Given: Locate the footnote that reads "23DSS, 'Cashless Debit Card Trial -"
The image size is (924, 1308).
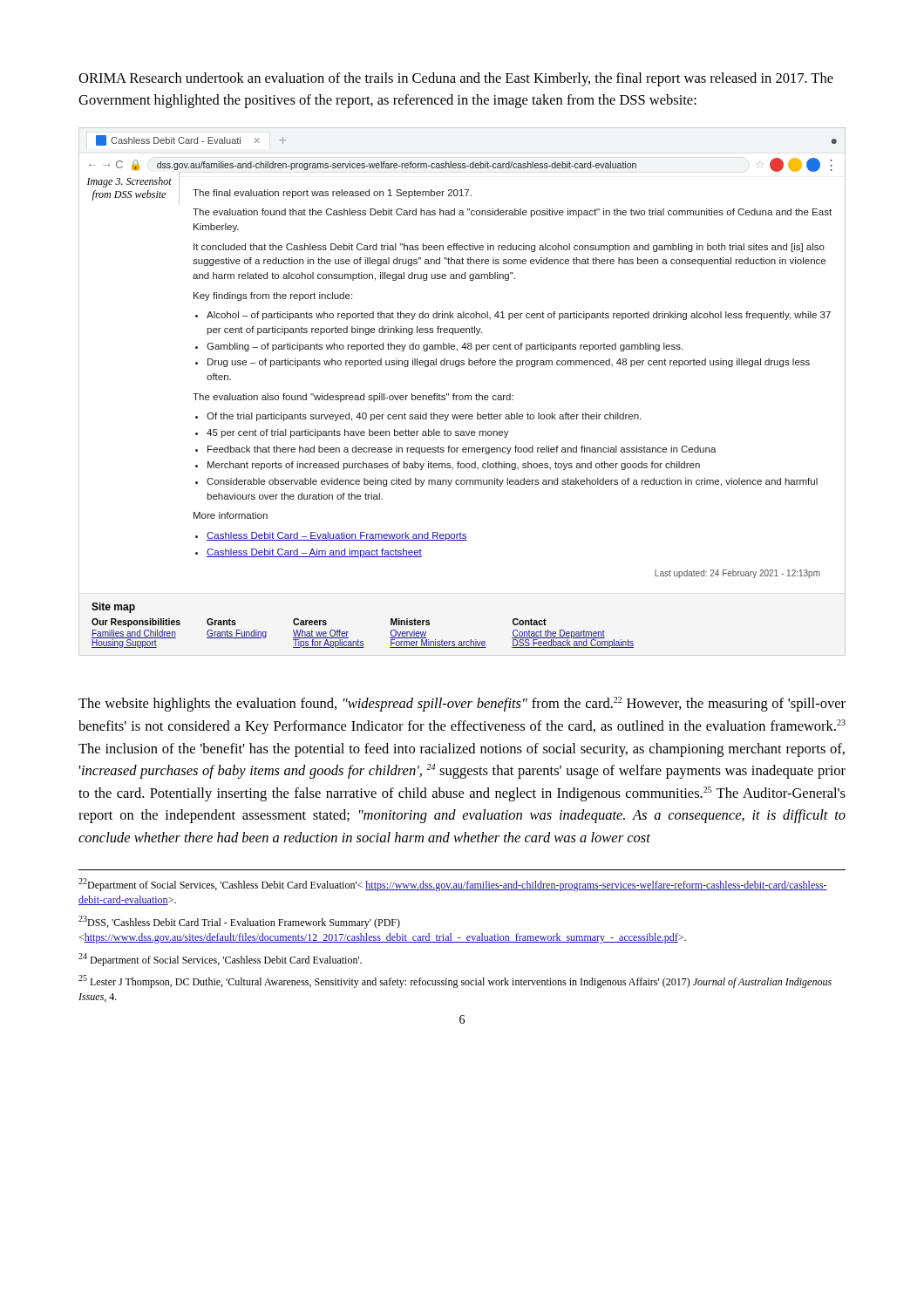Looking at the screenshot, I should pos(382,929).
